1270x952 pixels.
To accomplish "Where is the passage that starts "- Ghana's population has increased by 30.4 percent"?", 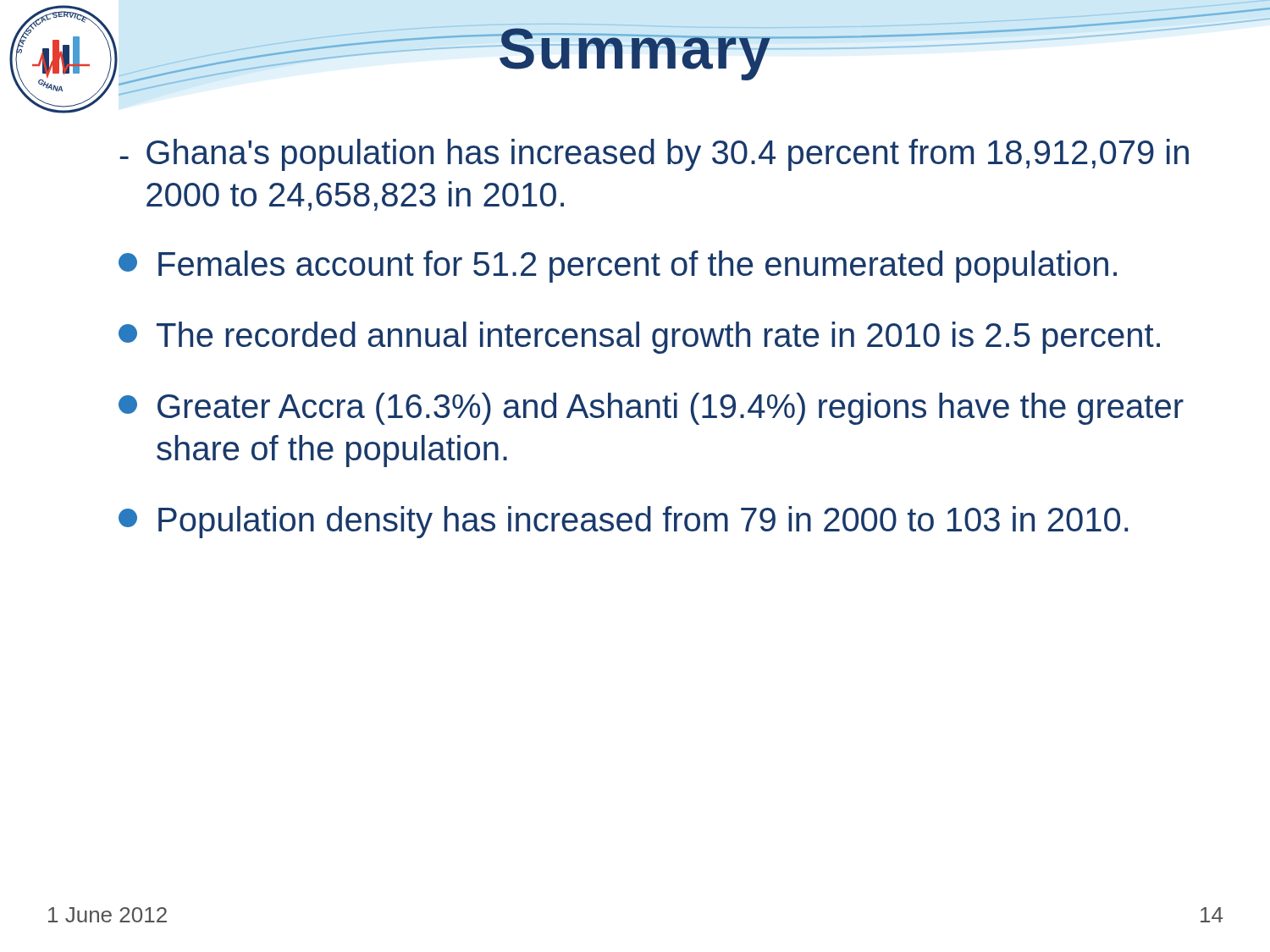I will coord(677,174).
